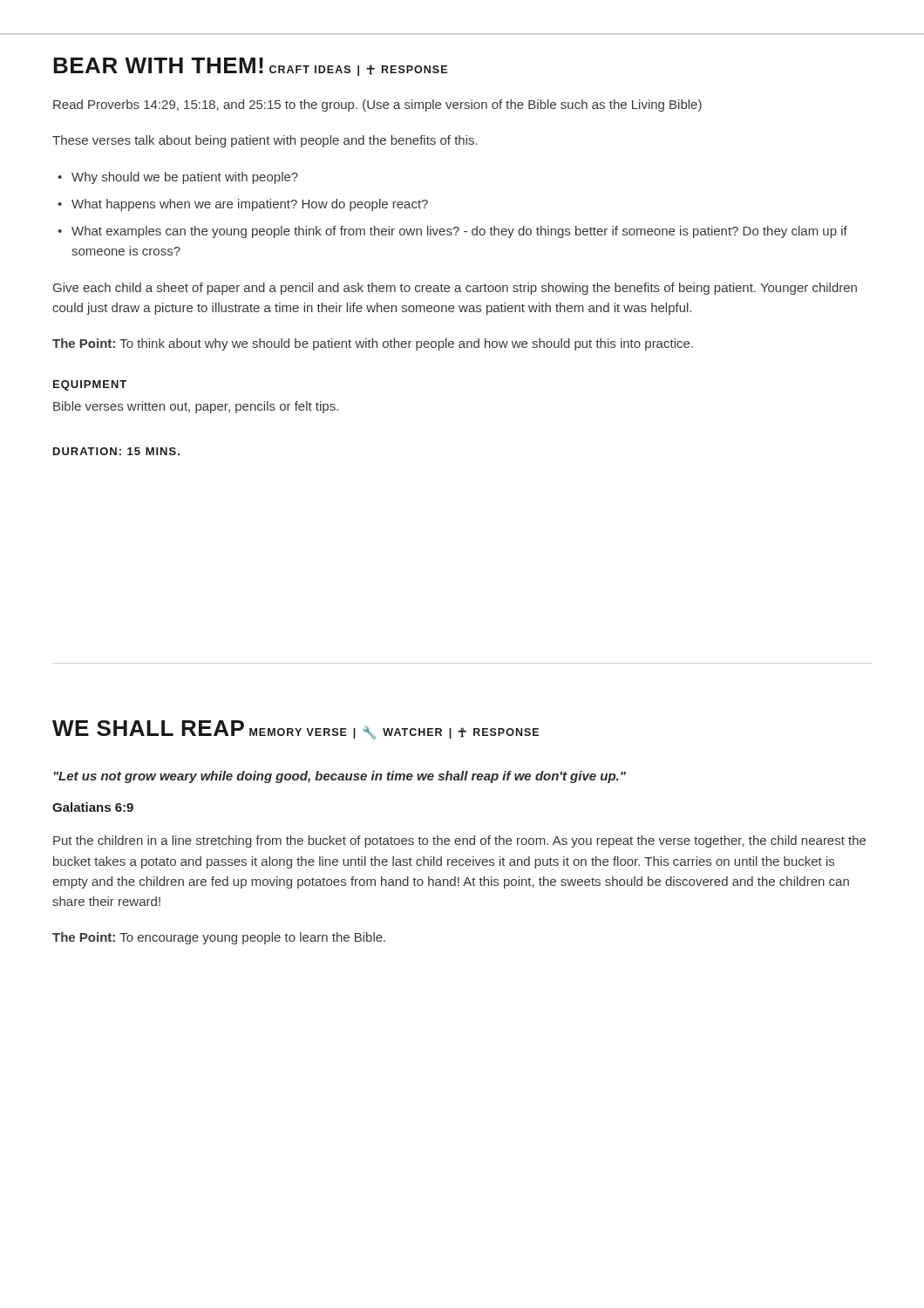Where is the passage that starts "These verses talk about being patient with people"?
This screenshot has width=924, height=1308.
tap(462, 140)
